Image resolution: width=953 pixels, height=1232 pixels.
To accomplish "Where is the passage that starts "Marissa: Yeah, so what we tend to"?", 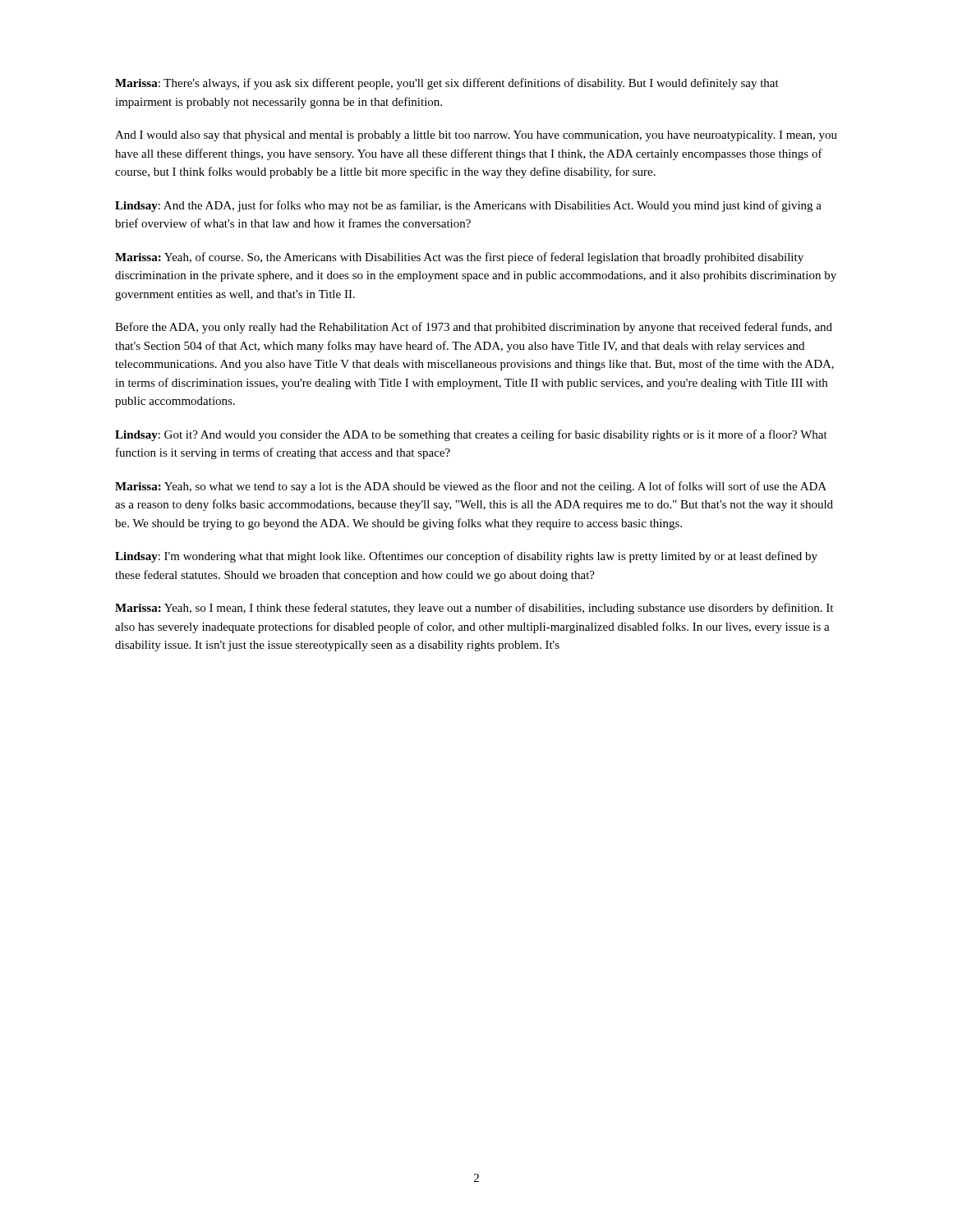I will [x=474, y=504].
